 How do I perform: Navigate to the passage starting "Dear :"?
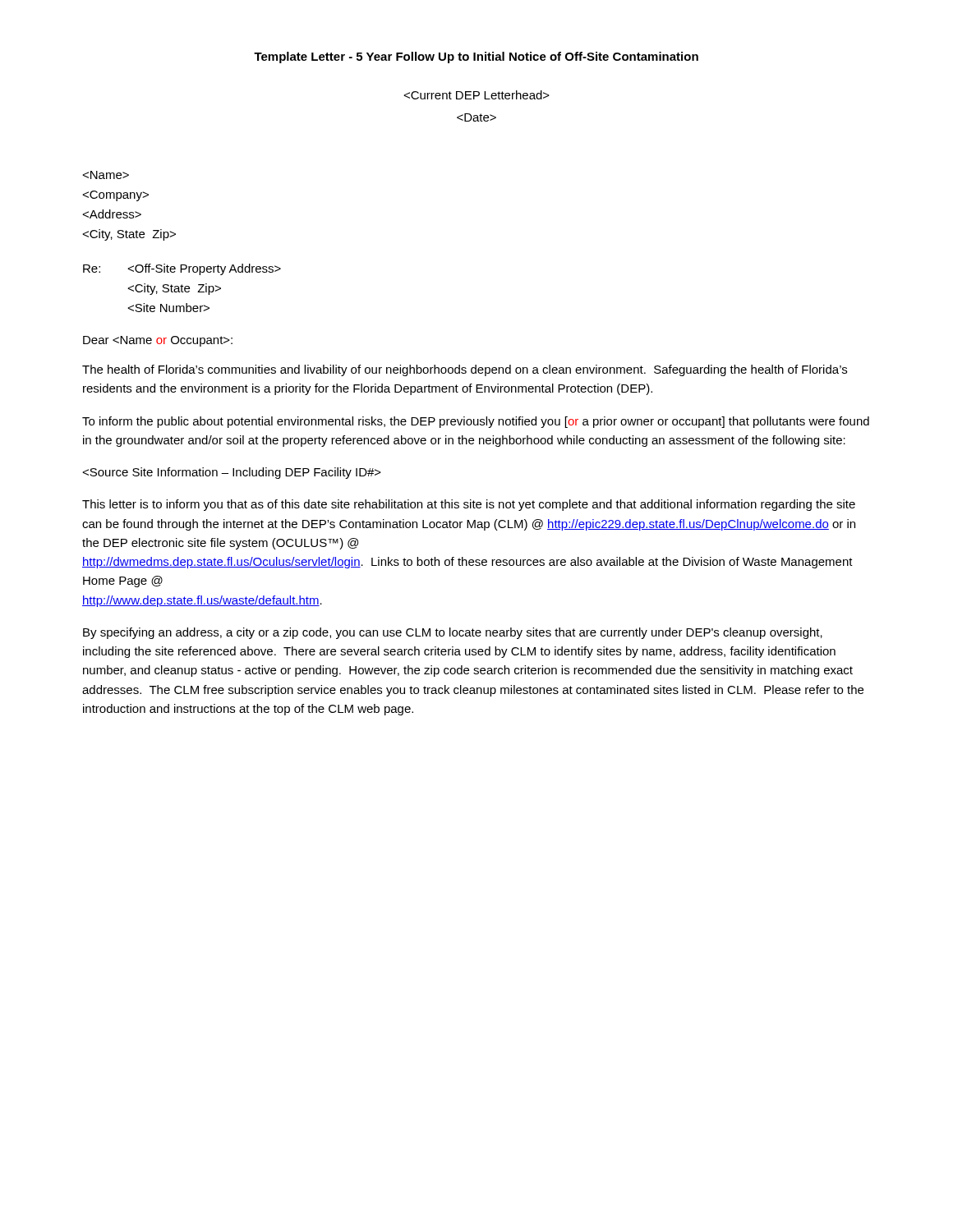[x=158, y=340]
